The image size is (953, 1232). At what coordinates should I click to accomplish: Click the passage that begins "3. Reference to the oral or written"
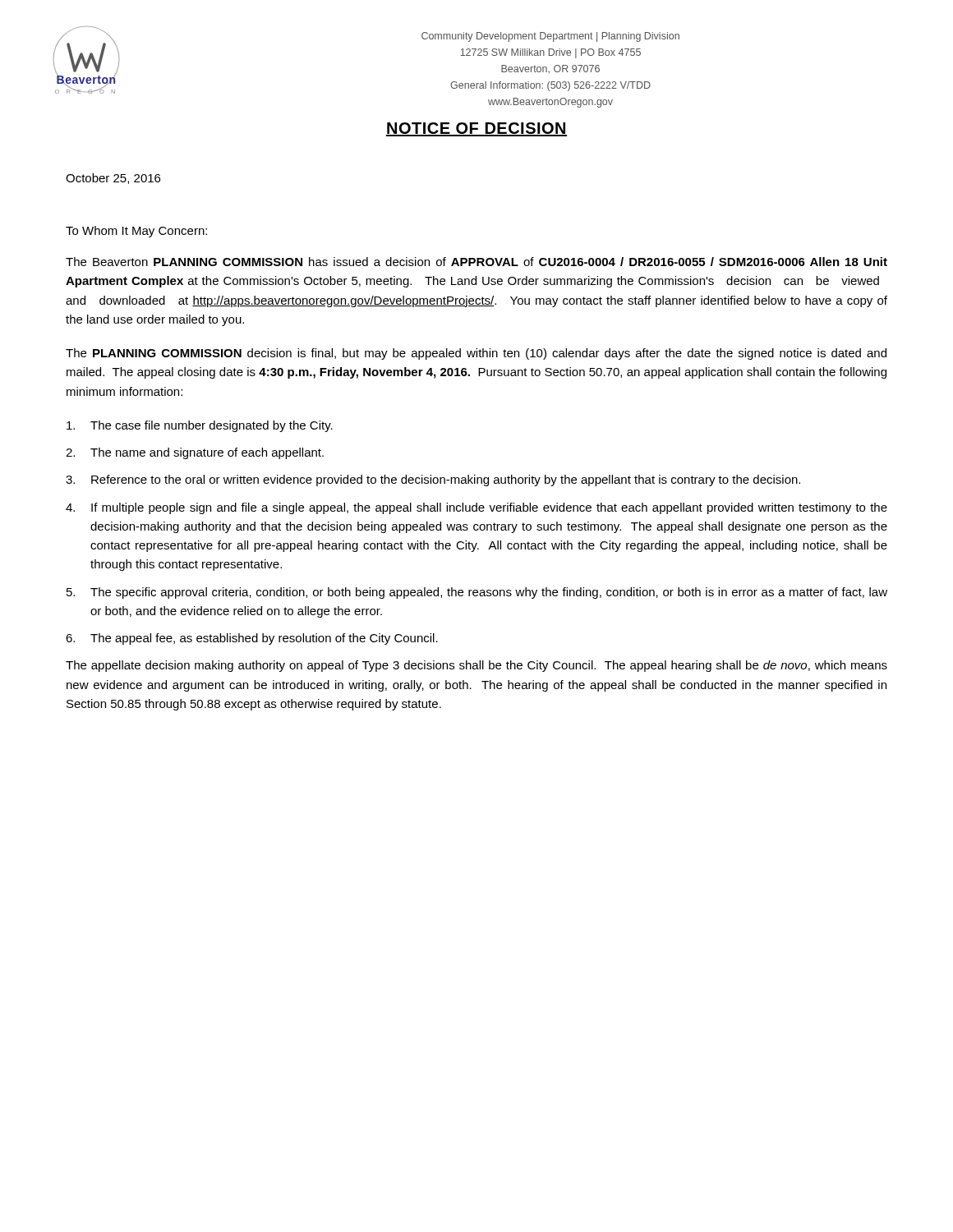coord(476,480)
